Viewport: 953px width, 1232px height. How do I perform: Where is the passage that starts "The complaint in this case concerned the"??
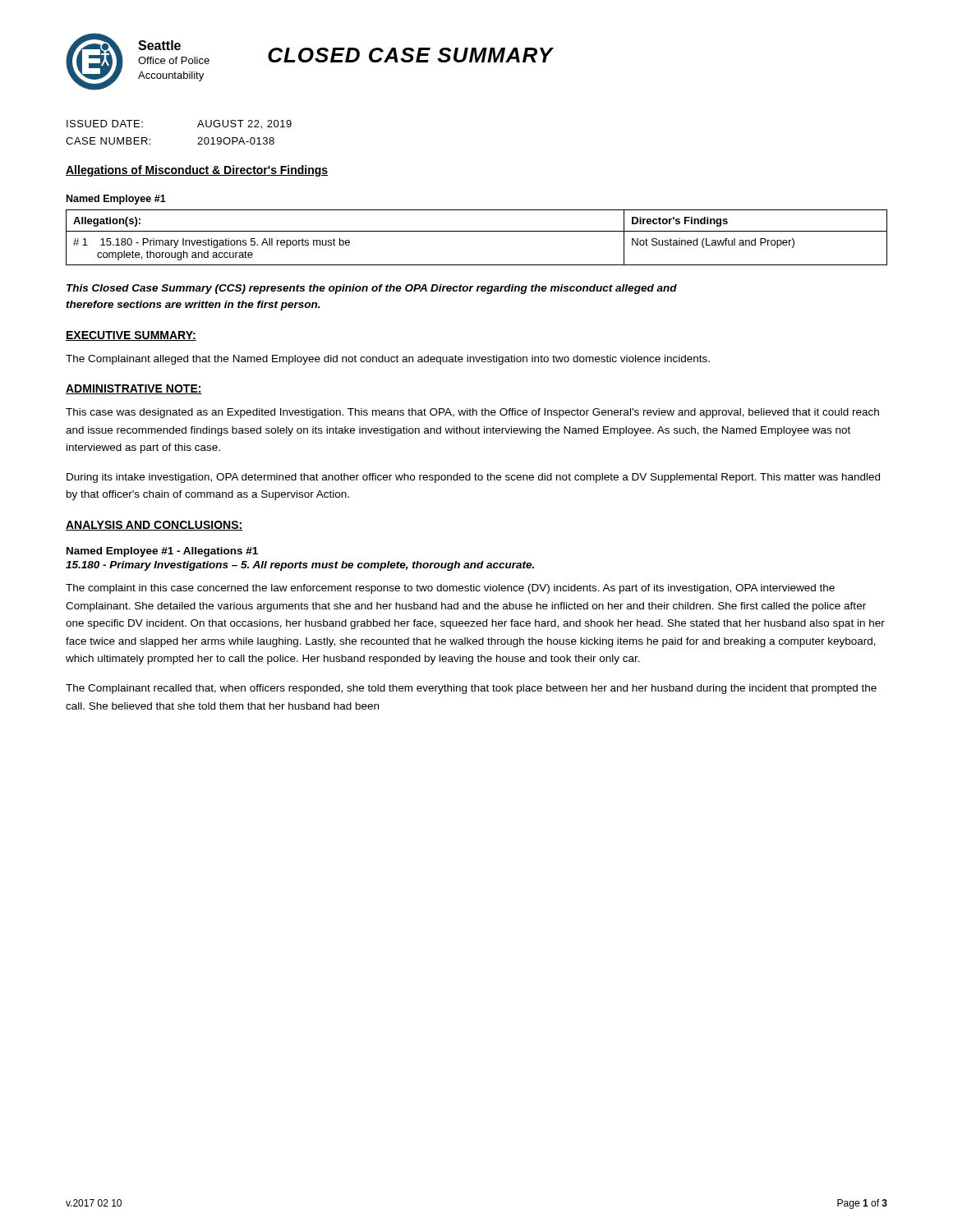[x=475, y=623]
